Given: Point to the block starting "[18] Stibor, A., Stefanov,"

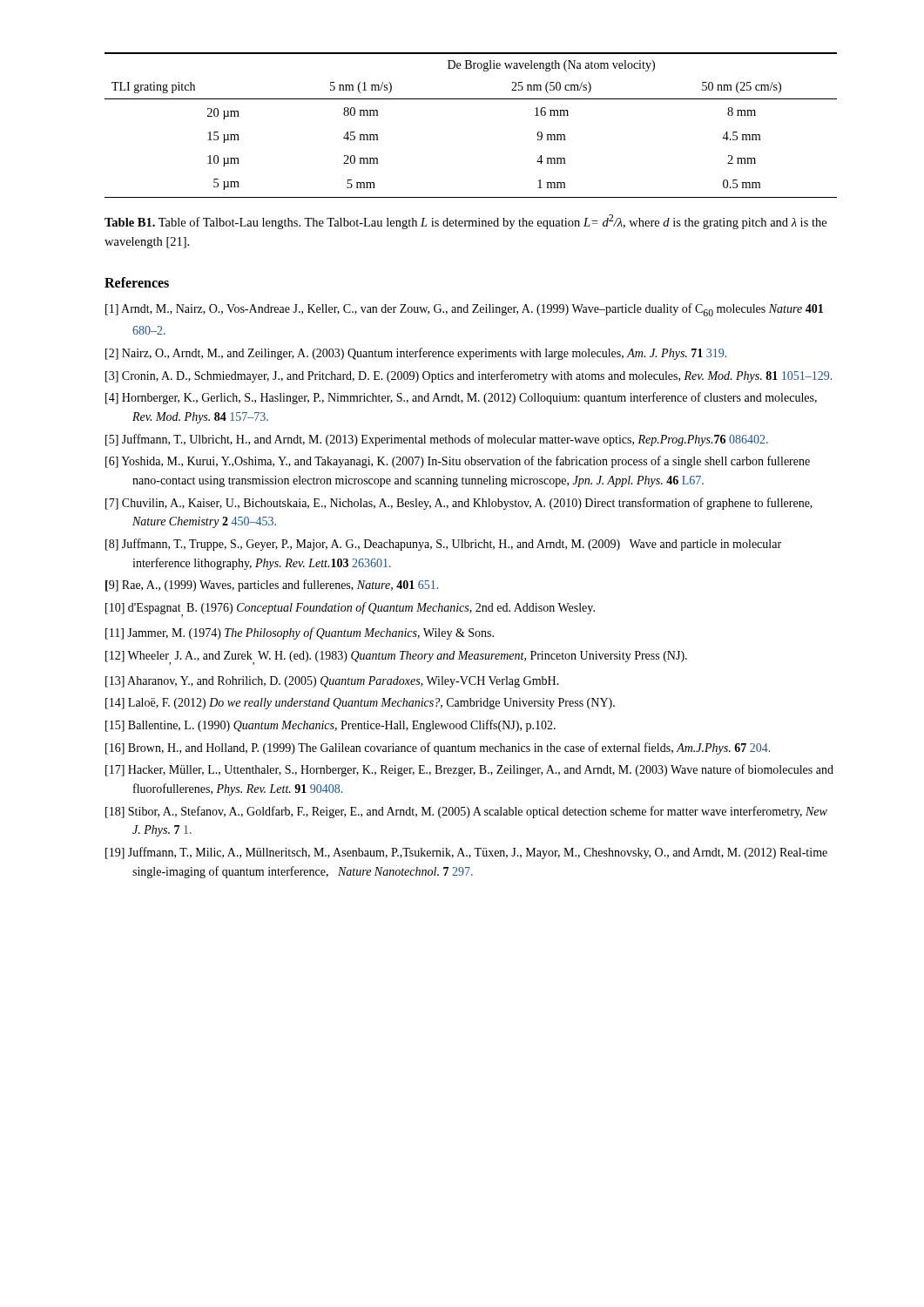Looking at the screenshot, I should pyautogui.click(x=466, y=821).
